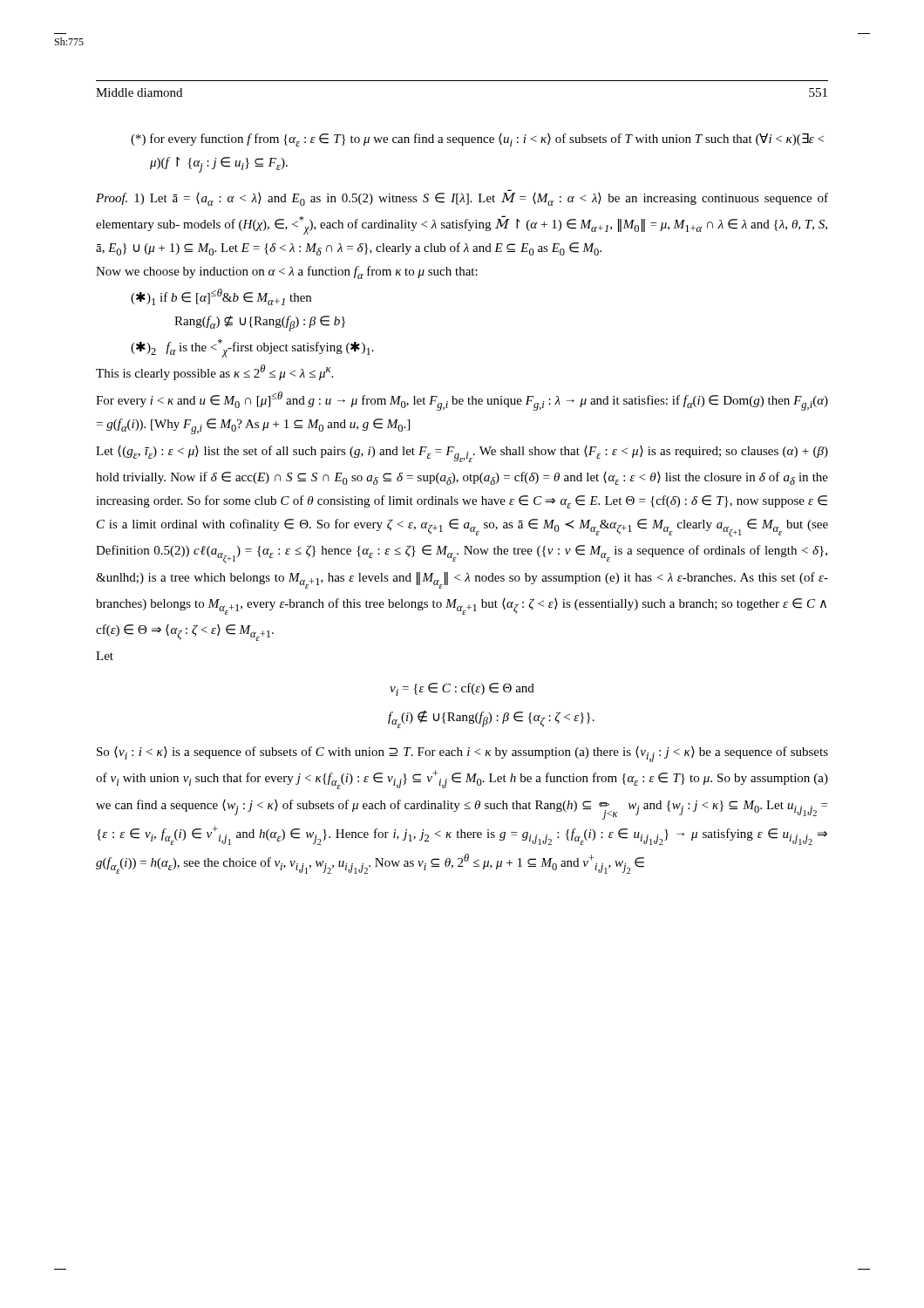This screenshot has width=924, height=1308.
Task: Navigate to the passage starting "So ⟨vi : i < κ⟩ is"
Action: point(462,810)
